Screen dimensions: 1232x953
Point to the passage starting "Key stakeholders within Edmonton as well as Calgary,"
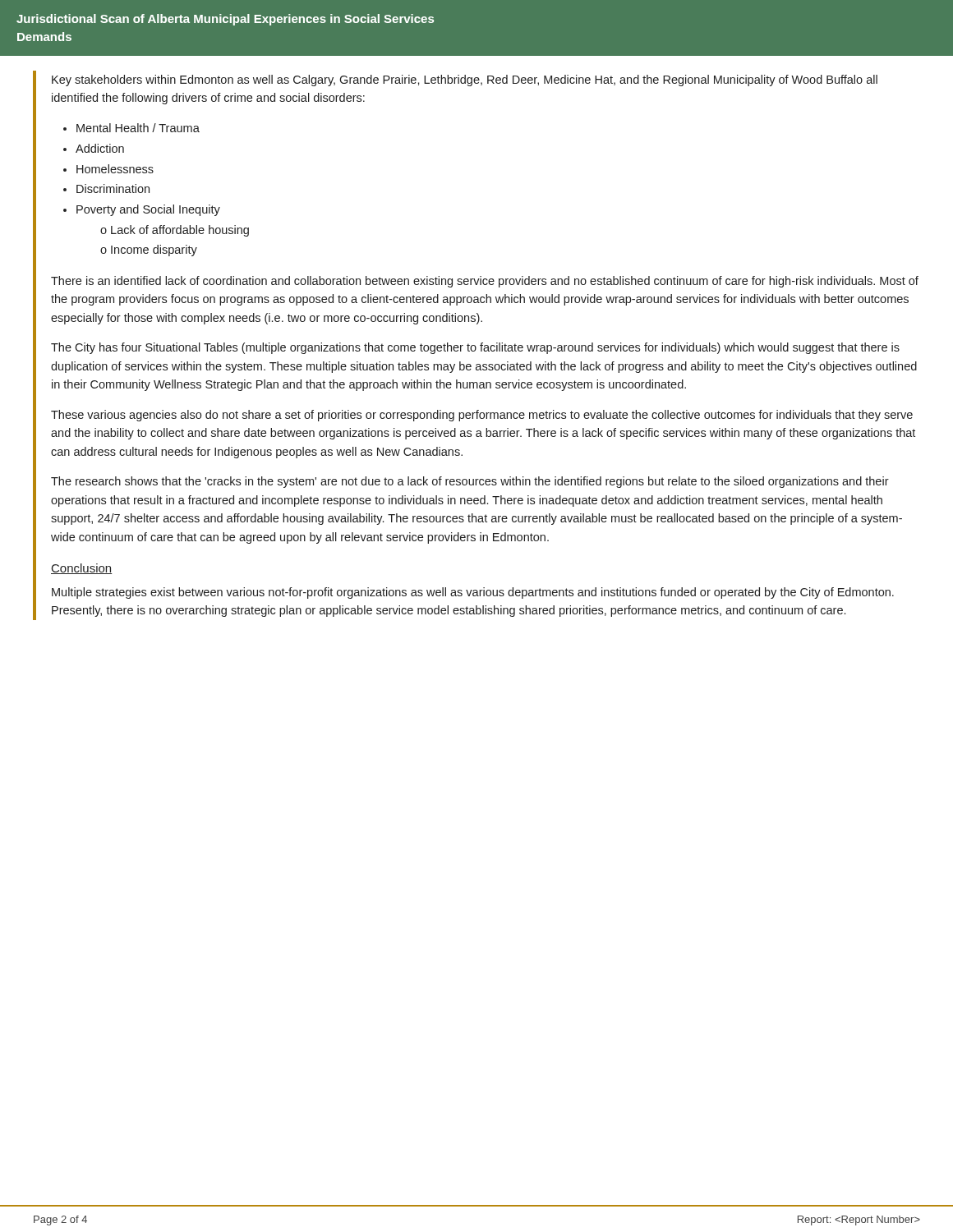464,88
